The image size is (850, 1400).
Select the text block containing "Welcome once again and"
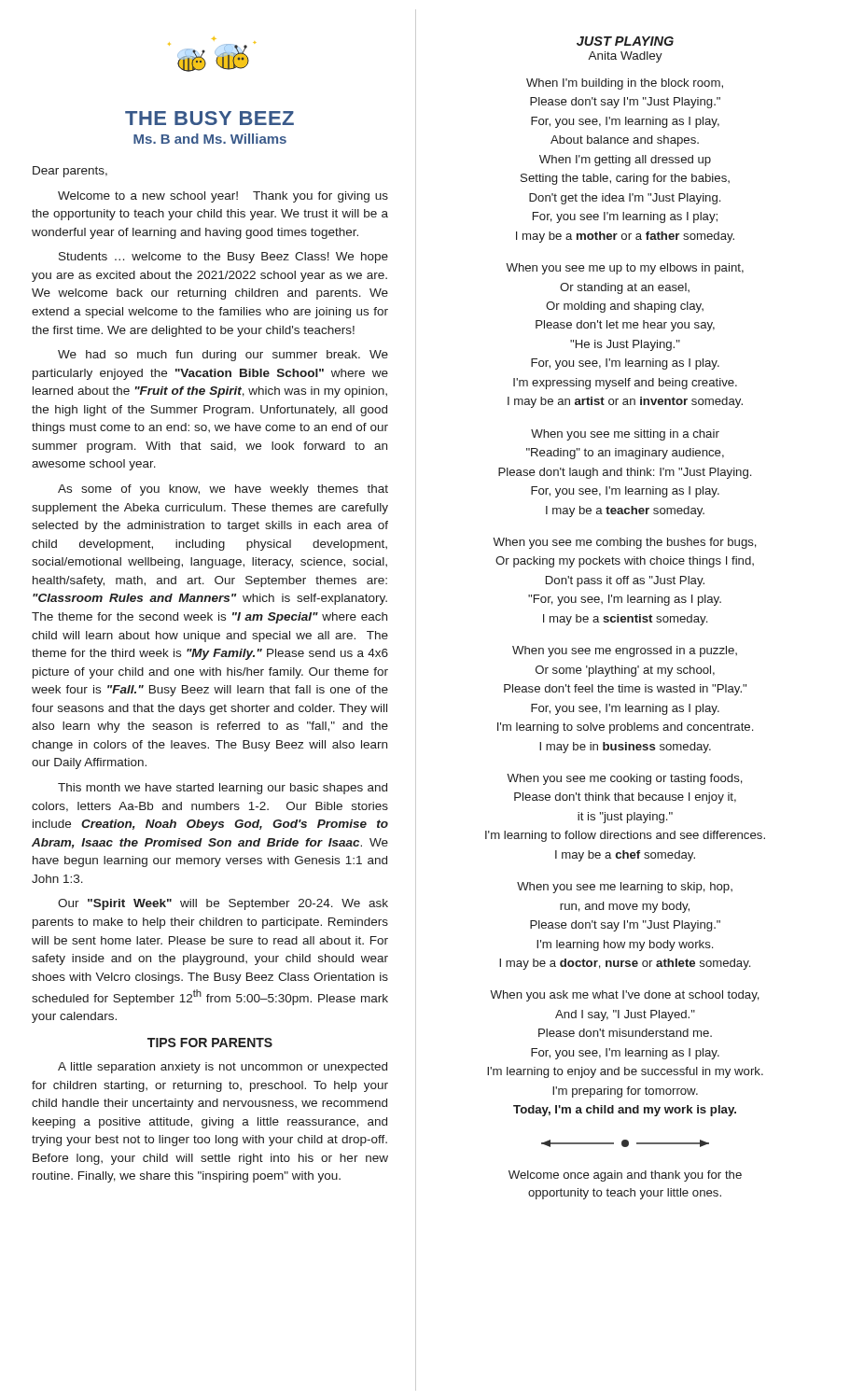(x=625, y=1184)
